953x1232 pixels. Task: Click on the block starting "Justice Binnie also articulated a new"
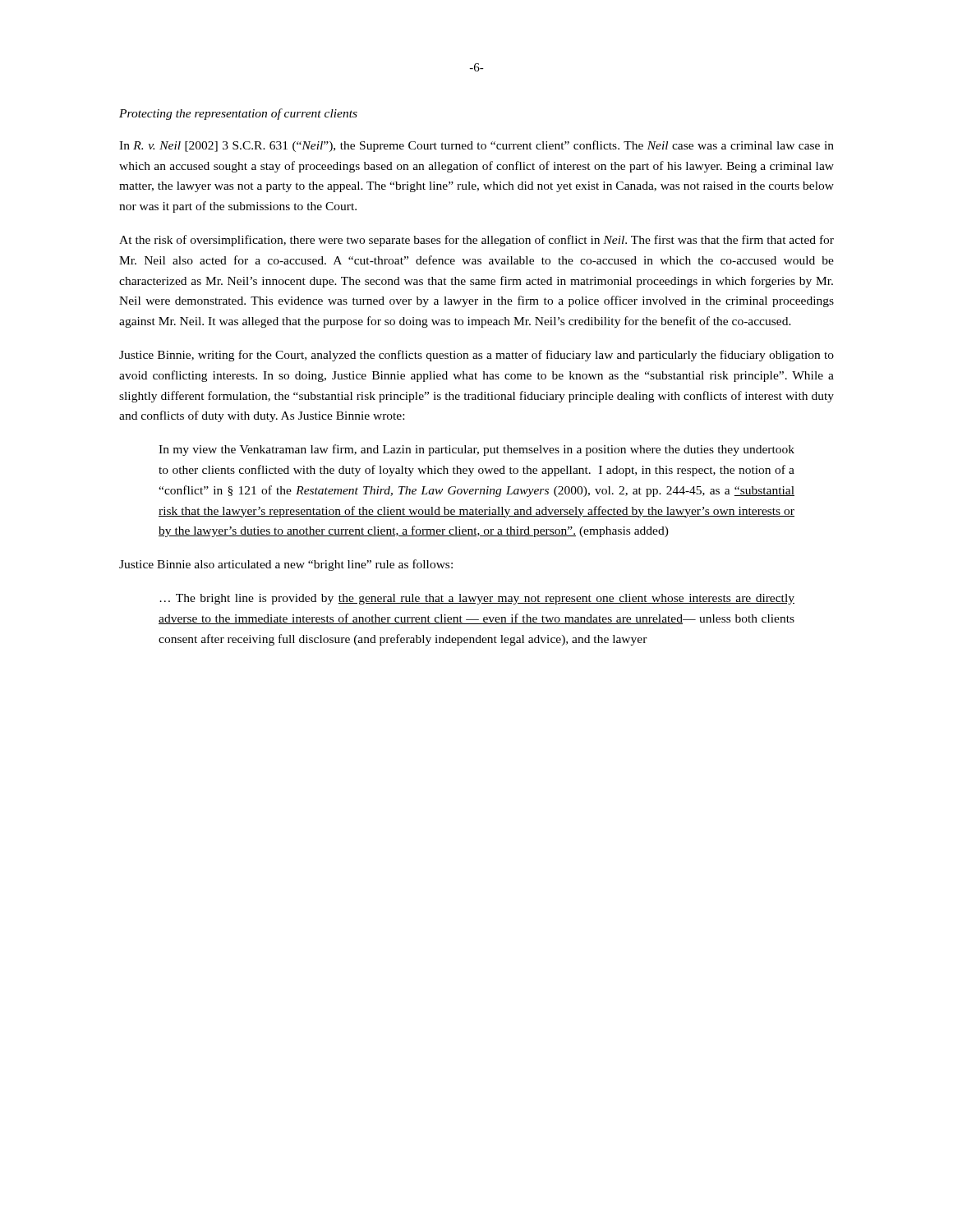[x=286, y=564]
